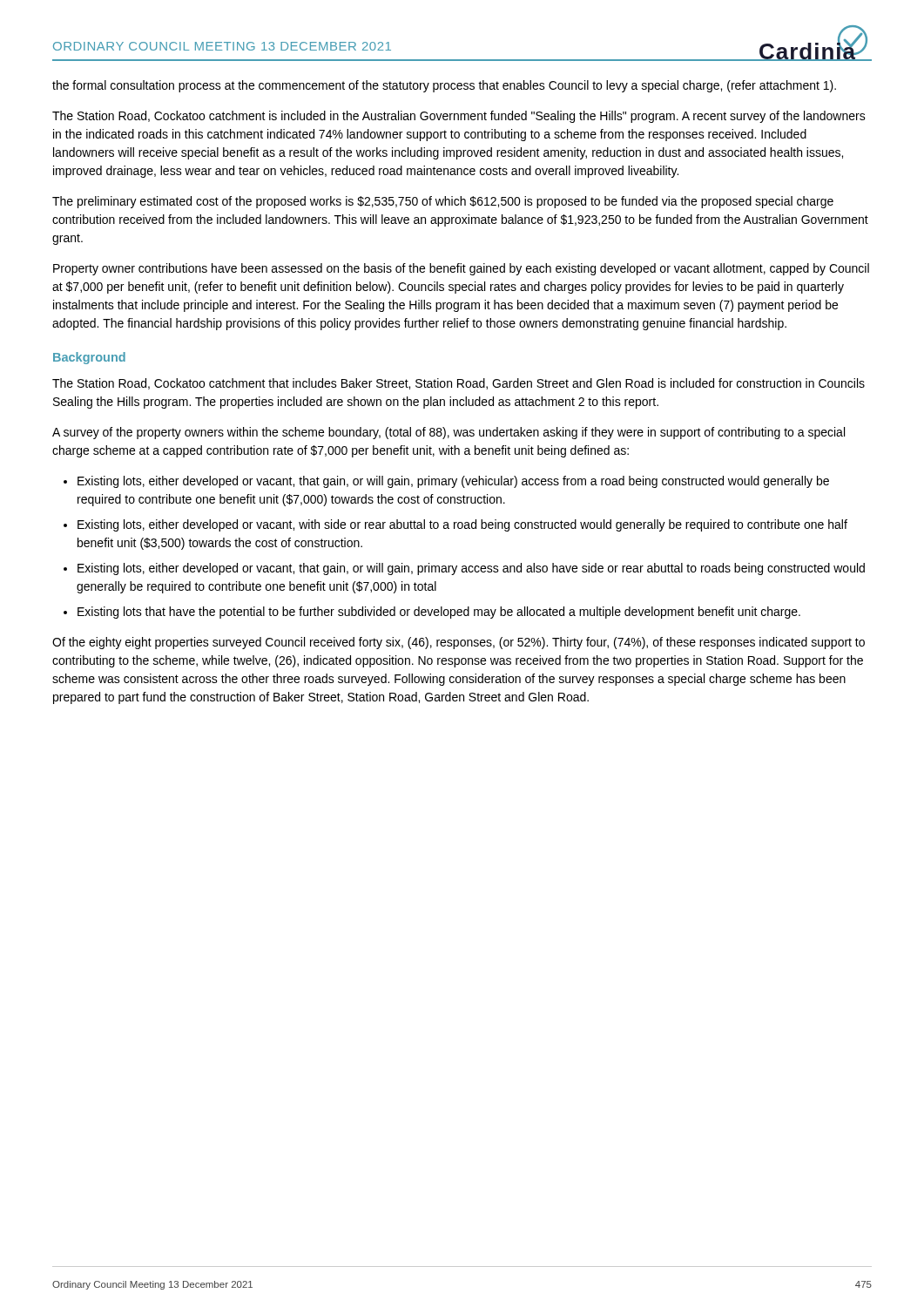This screenshot has width=924, height=1307.
Task: Locate the logo
Action: coord(815,45)
